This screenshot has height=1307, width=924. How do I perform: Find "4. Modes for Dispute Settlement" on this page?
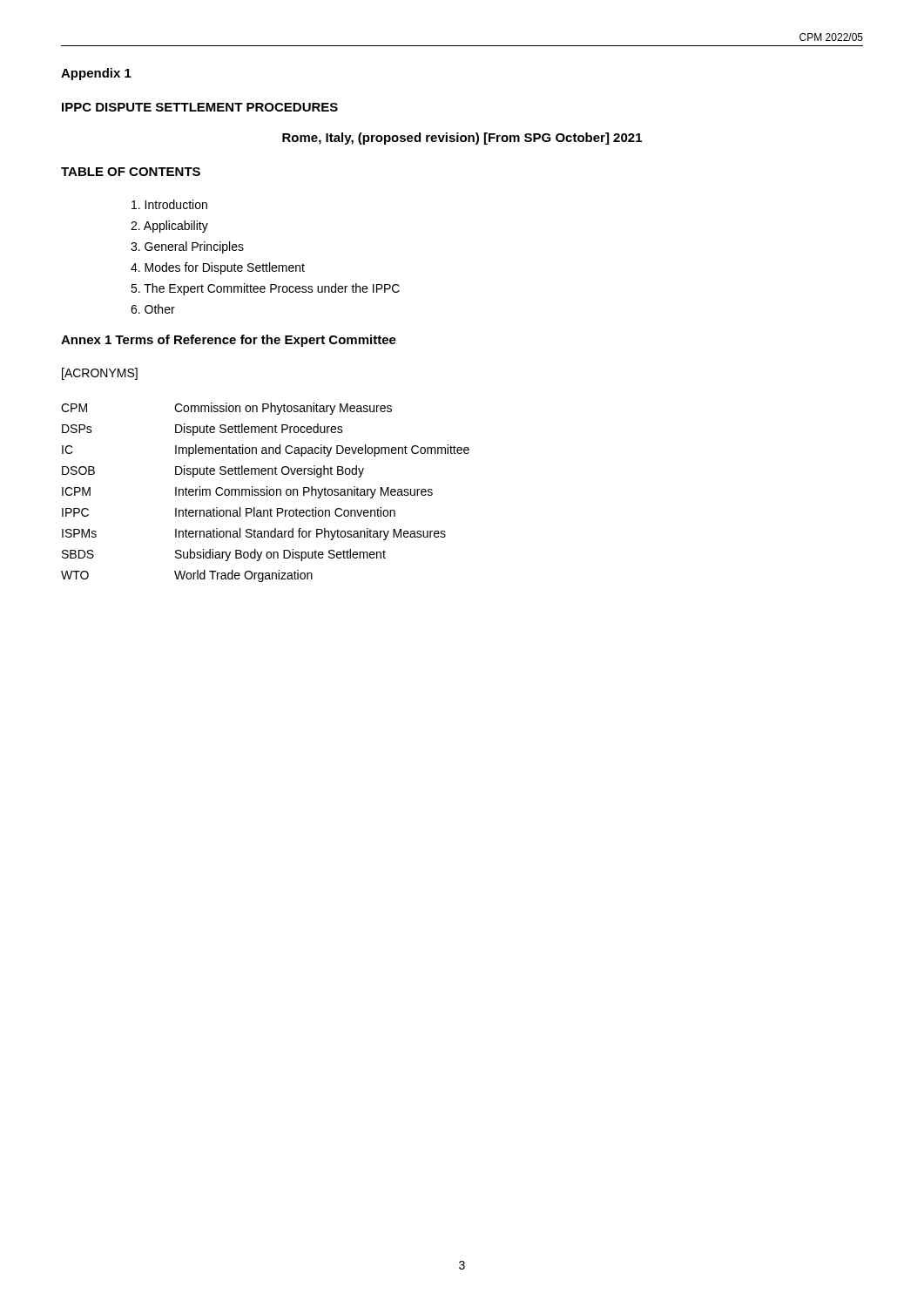218,267
